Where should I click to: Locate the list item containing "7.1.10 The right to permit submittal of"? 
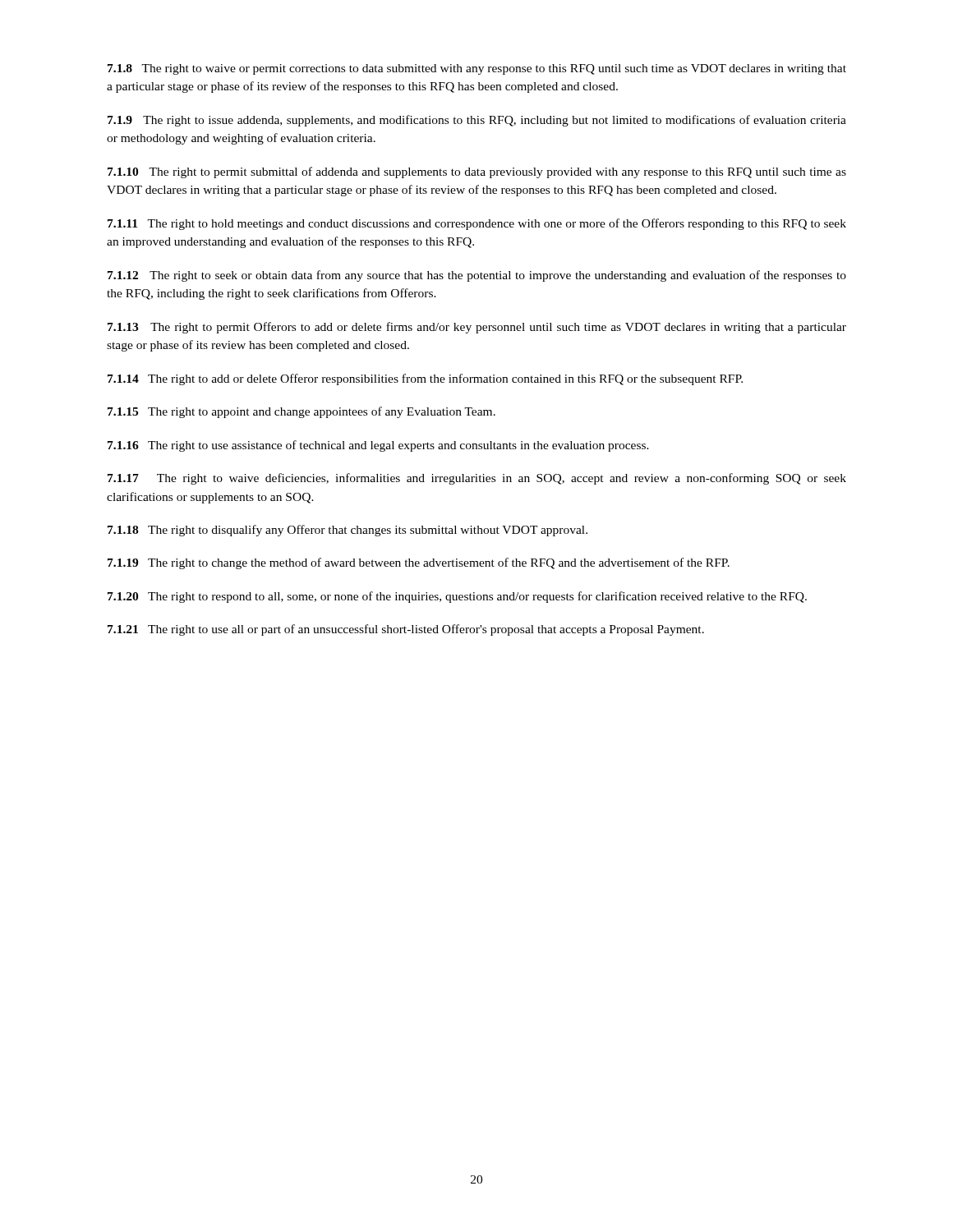(476, 180)
